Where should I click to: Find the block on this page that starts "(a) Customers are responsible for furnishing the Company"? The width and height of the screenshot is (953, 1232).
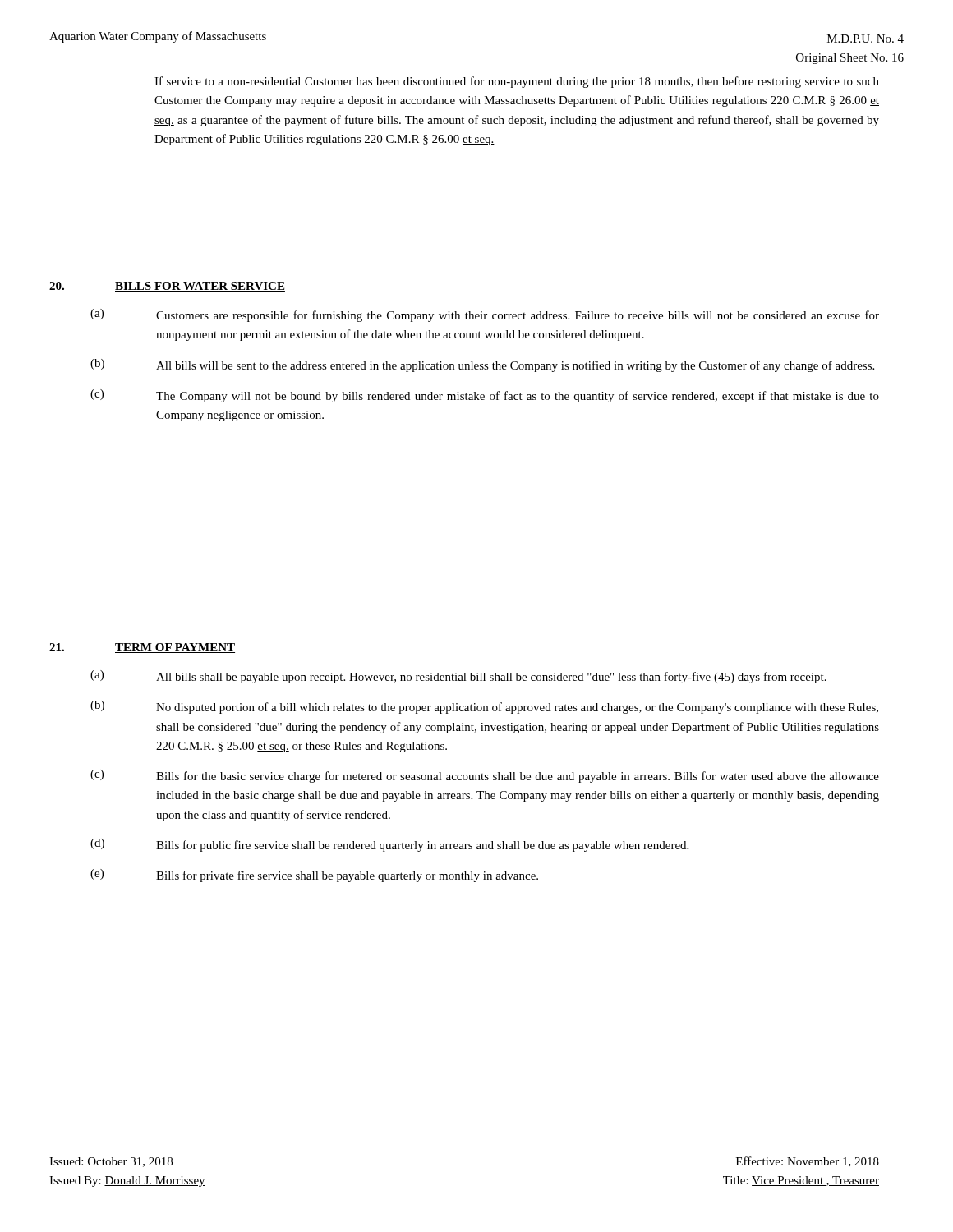point(485,325)
